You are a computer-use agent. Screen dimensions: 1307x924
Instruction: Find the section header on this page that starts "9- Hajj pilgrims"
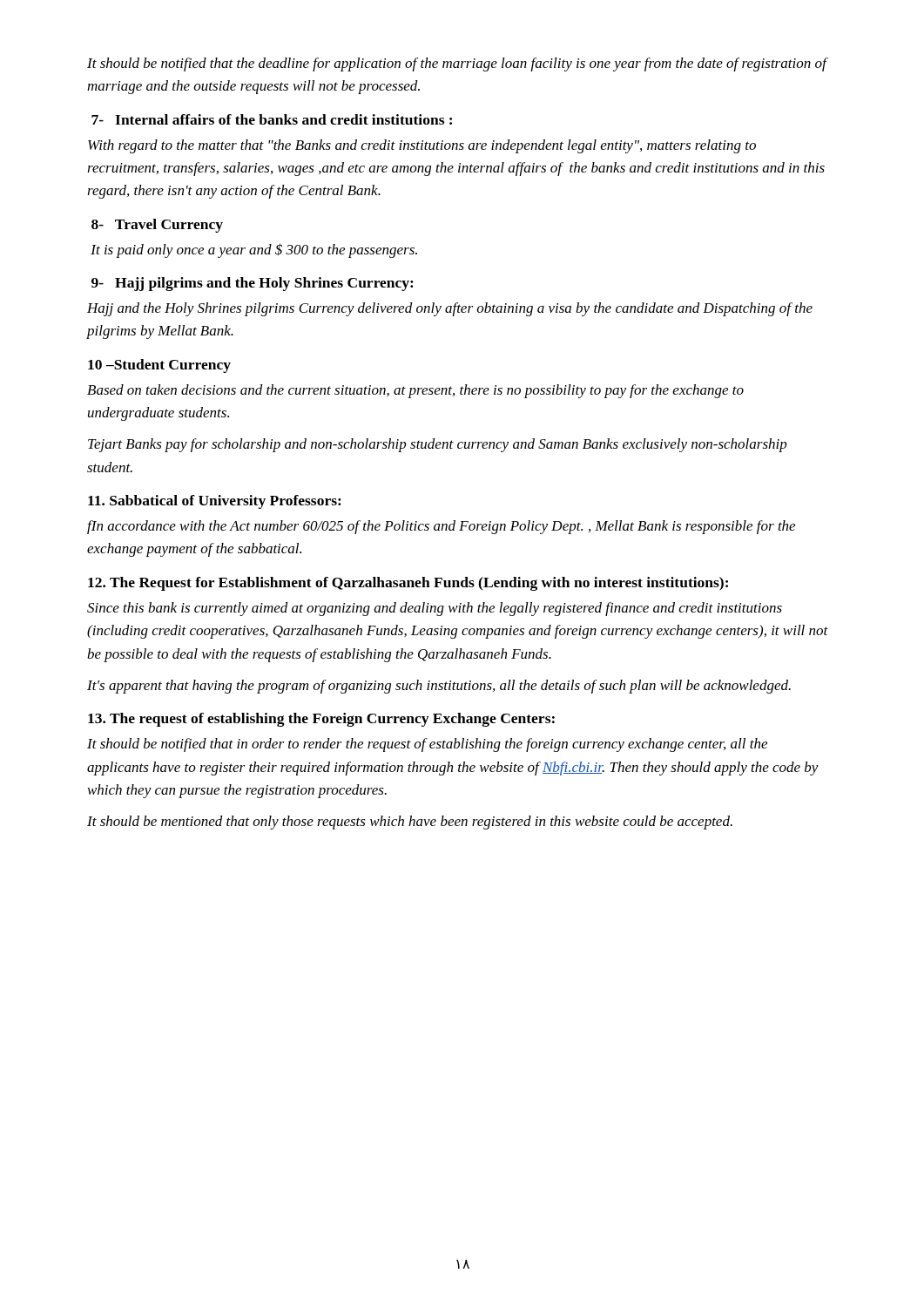[x=251, y=282]
